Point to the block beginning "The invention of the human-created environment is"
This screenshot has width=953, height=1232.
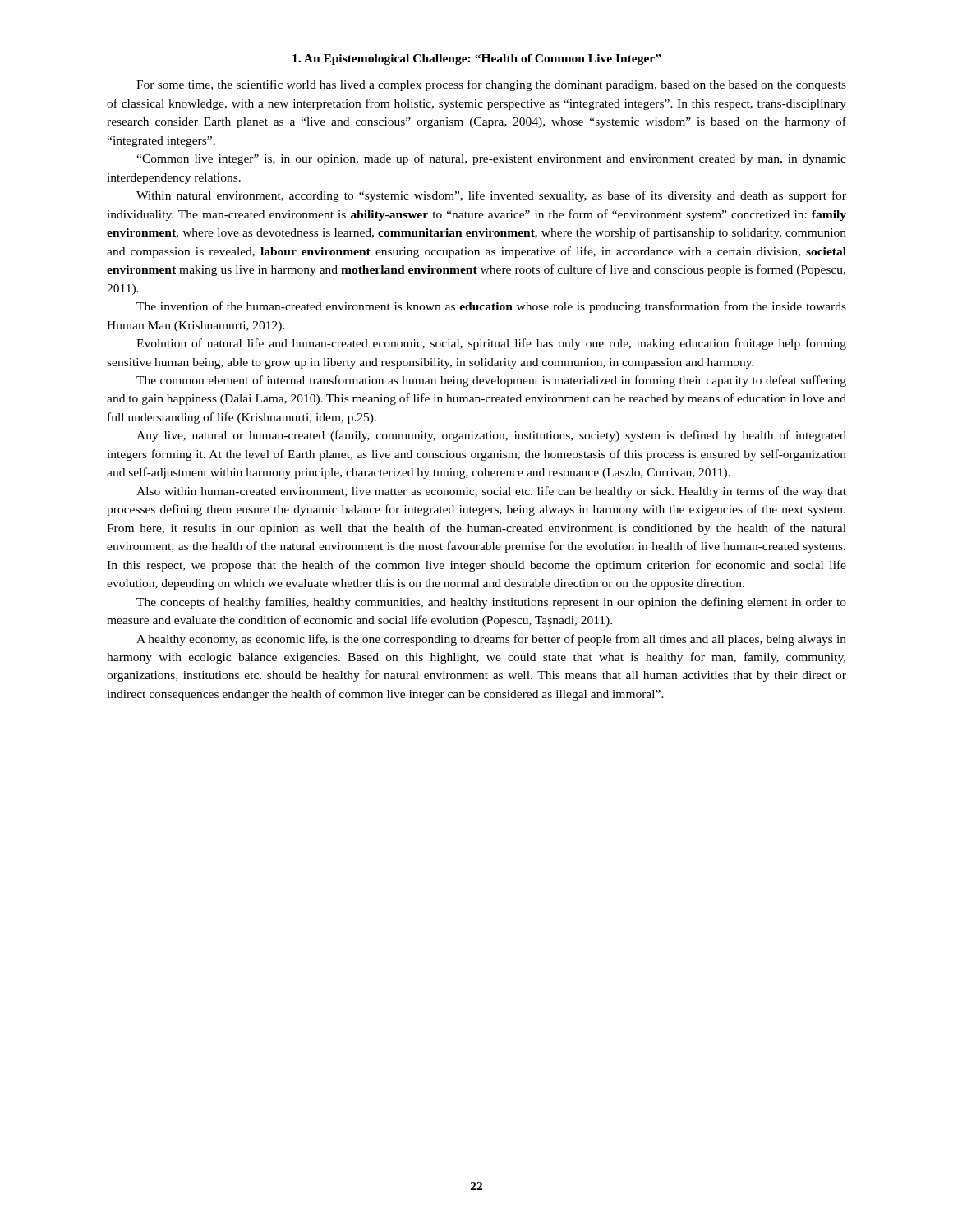click(x=476, y=315)
